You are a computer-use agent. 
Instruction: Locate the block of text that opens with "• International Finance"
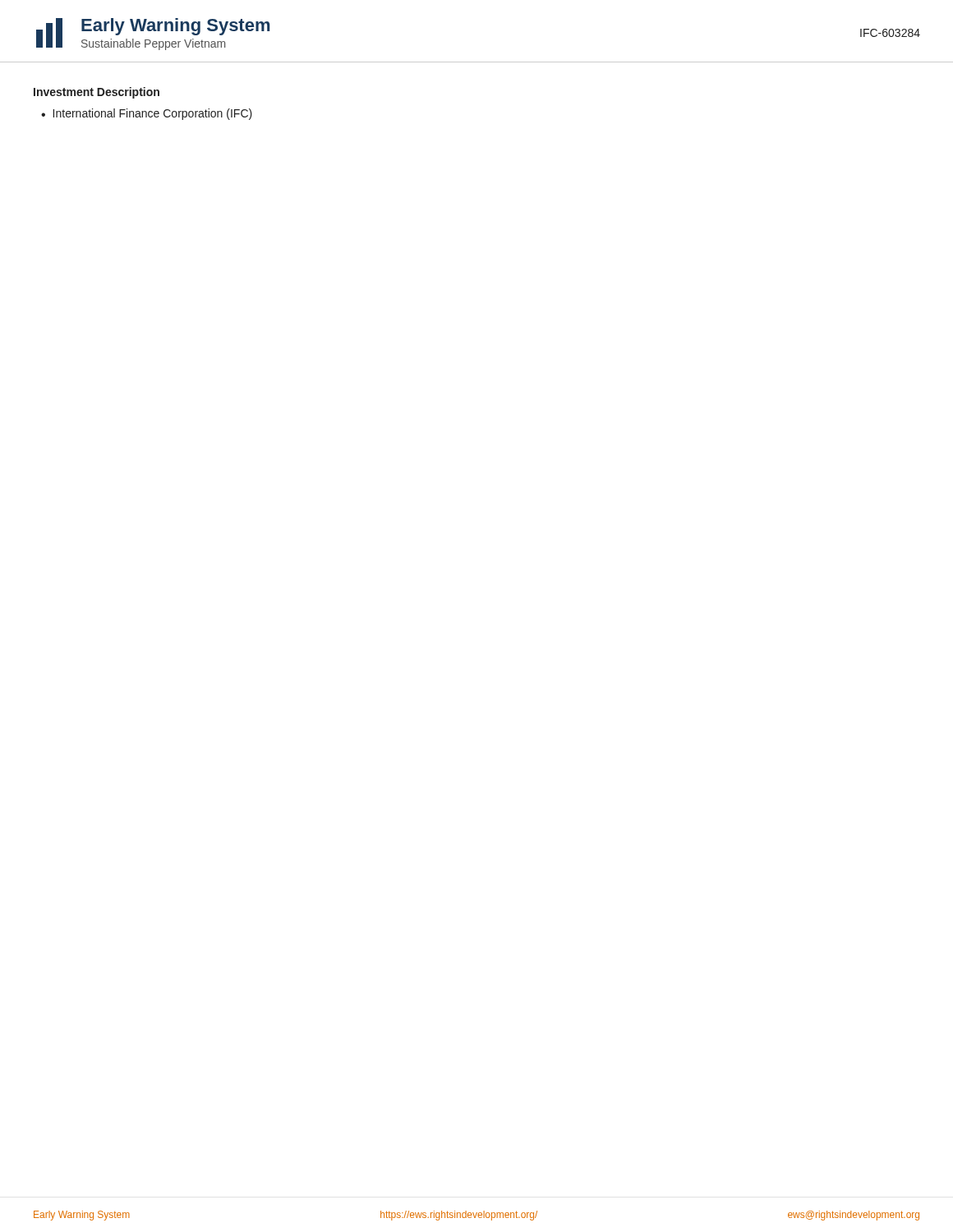click(x=147, y=114)
